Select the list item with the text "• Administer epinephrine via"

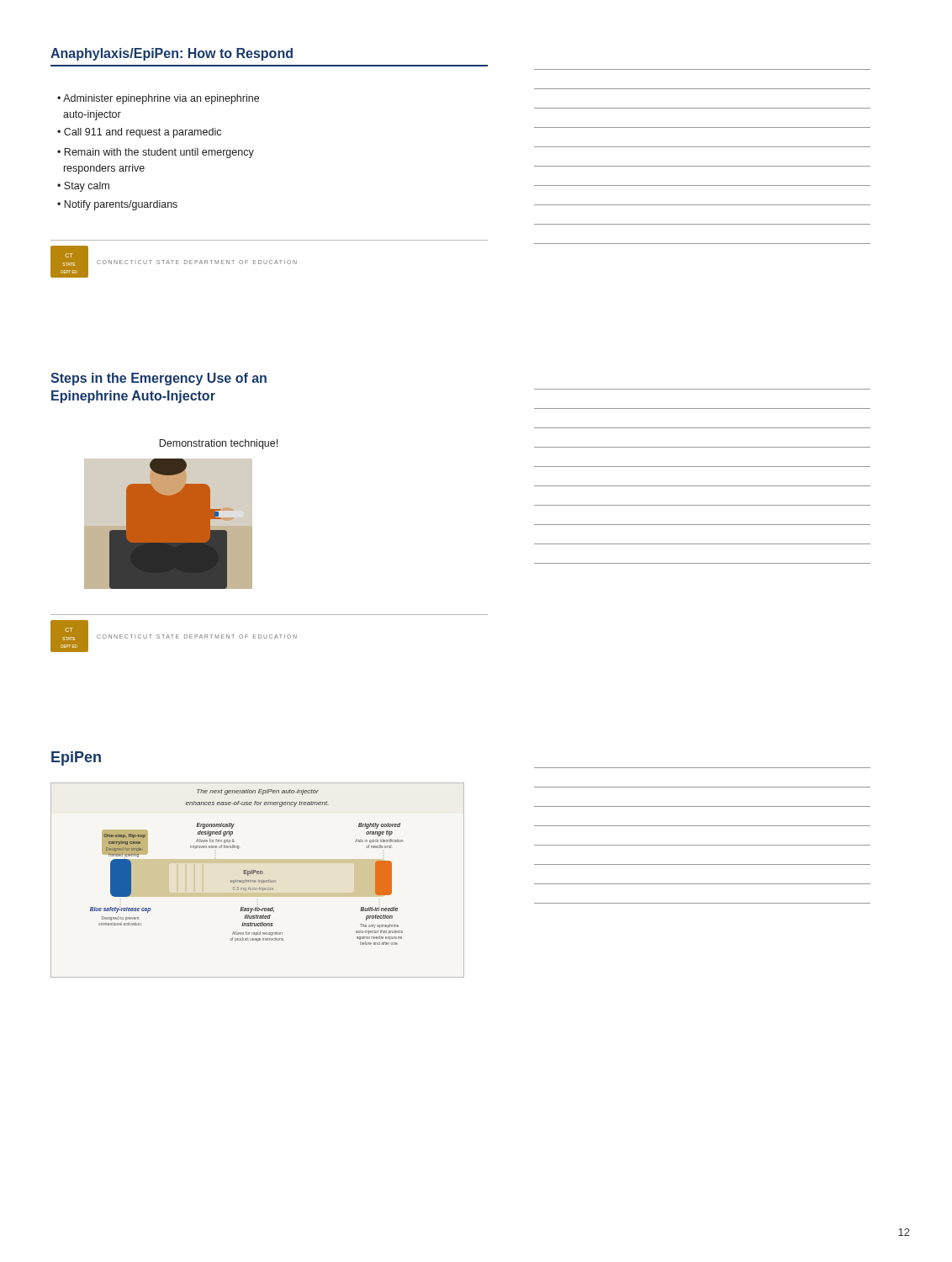(x=158, y=106)
